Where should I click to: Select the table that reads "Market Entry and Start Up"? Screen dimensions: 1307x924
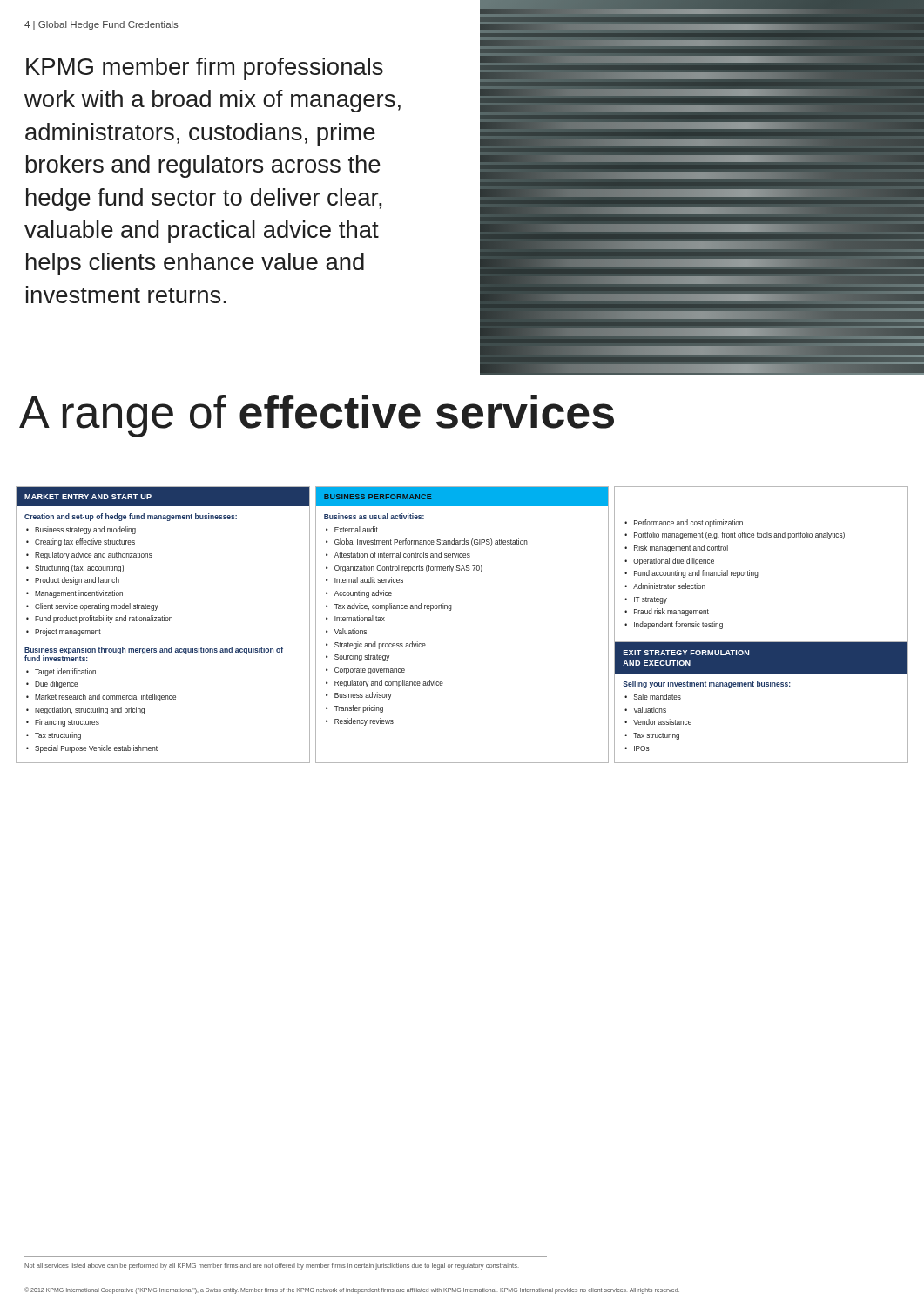coord(163,625)
